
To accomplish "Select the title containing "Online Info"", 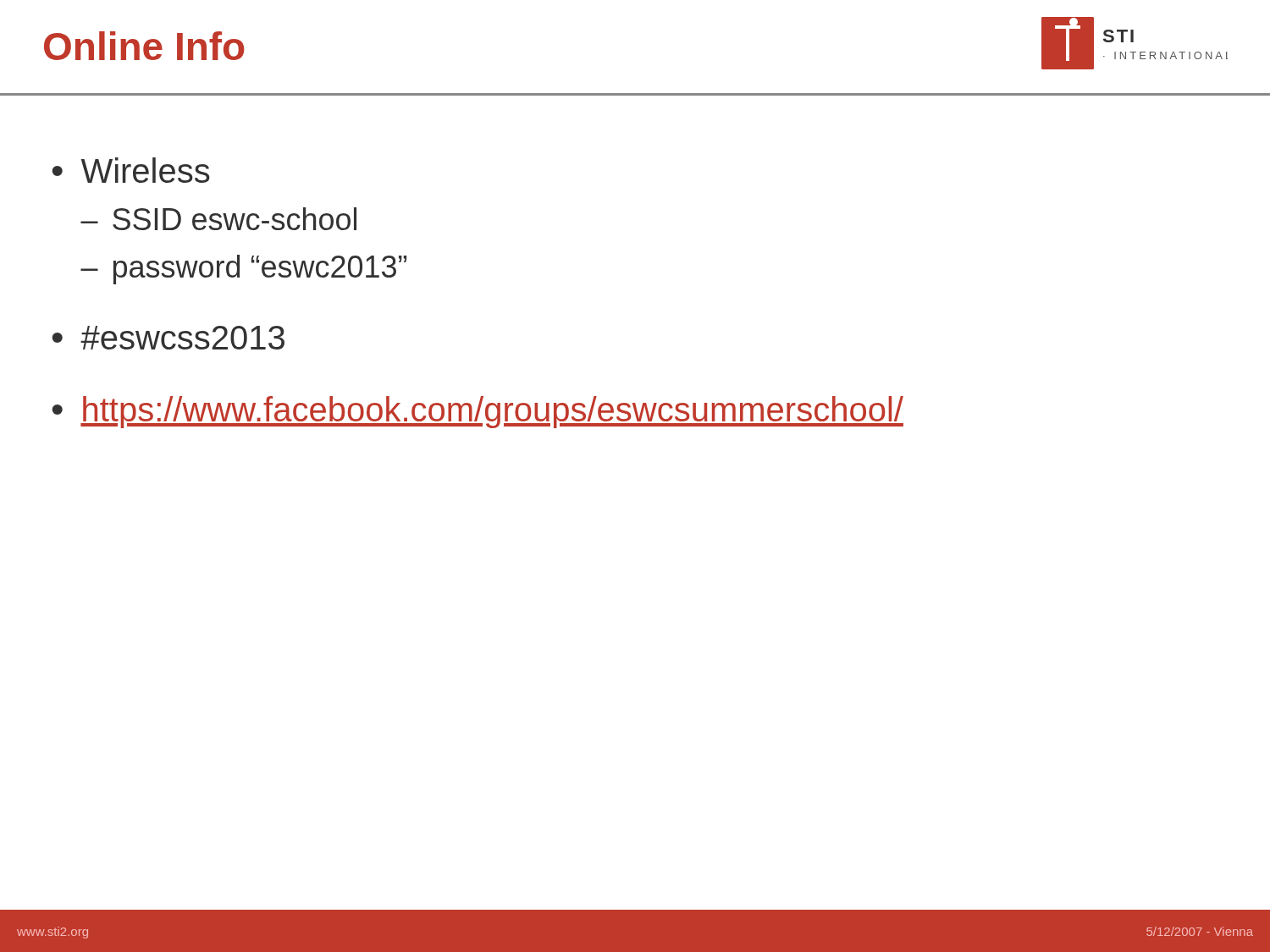I will tap(144, 47).
